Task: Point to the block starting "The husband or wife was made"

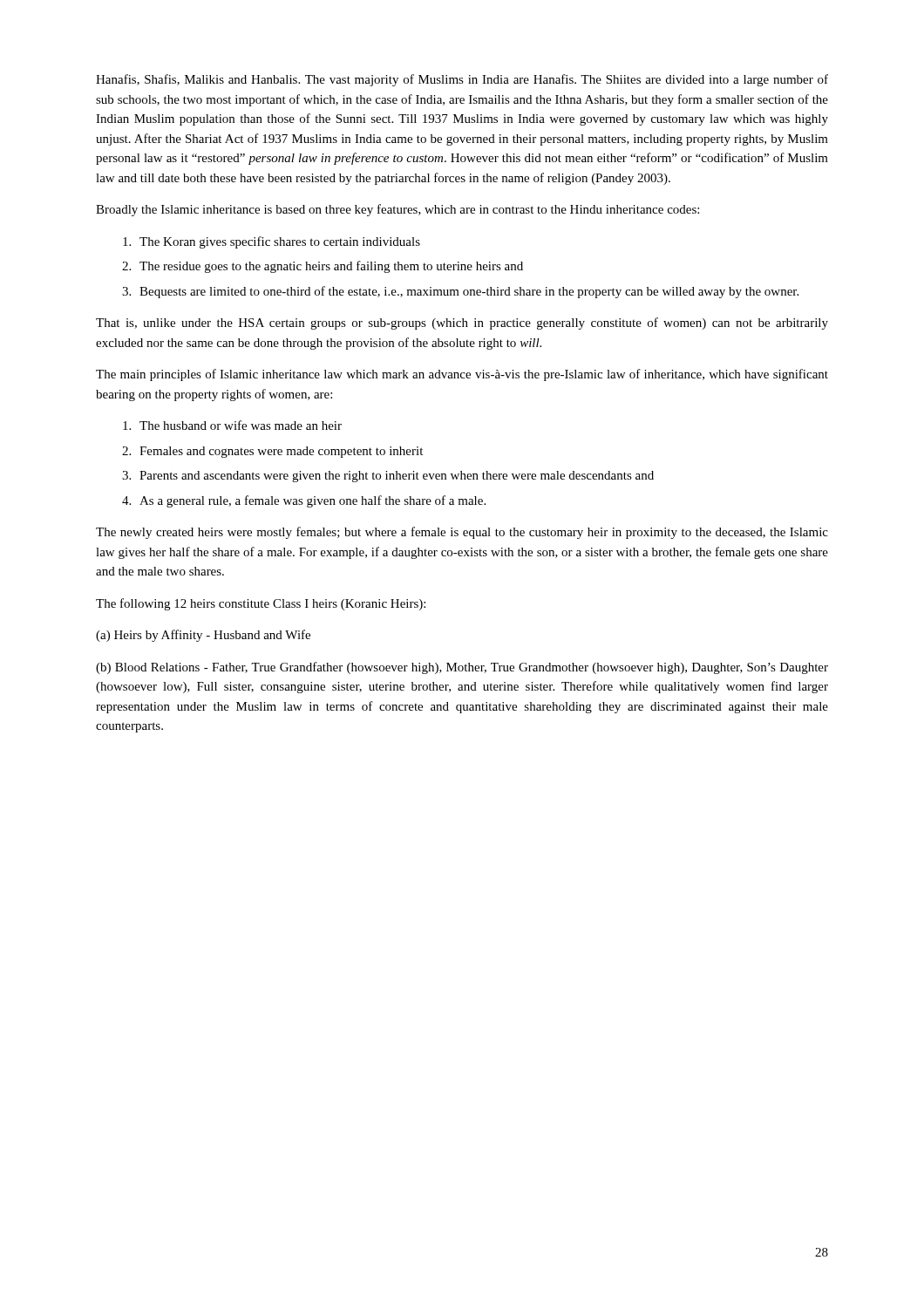Action: pyautogui.click(x=232, y=425)
